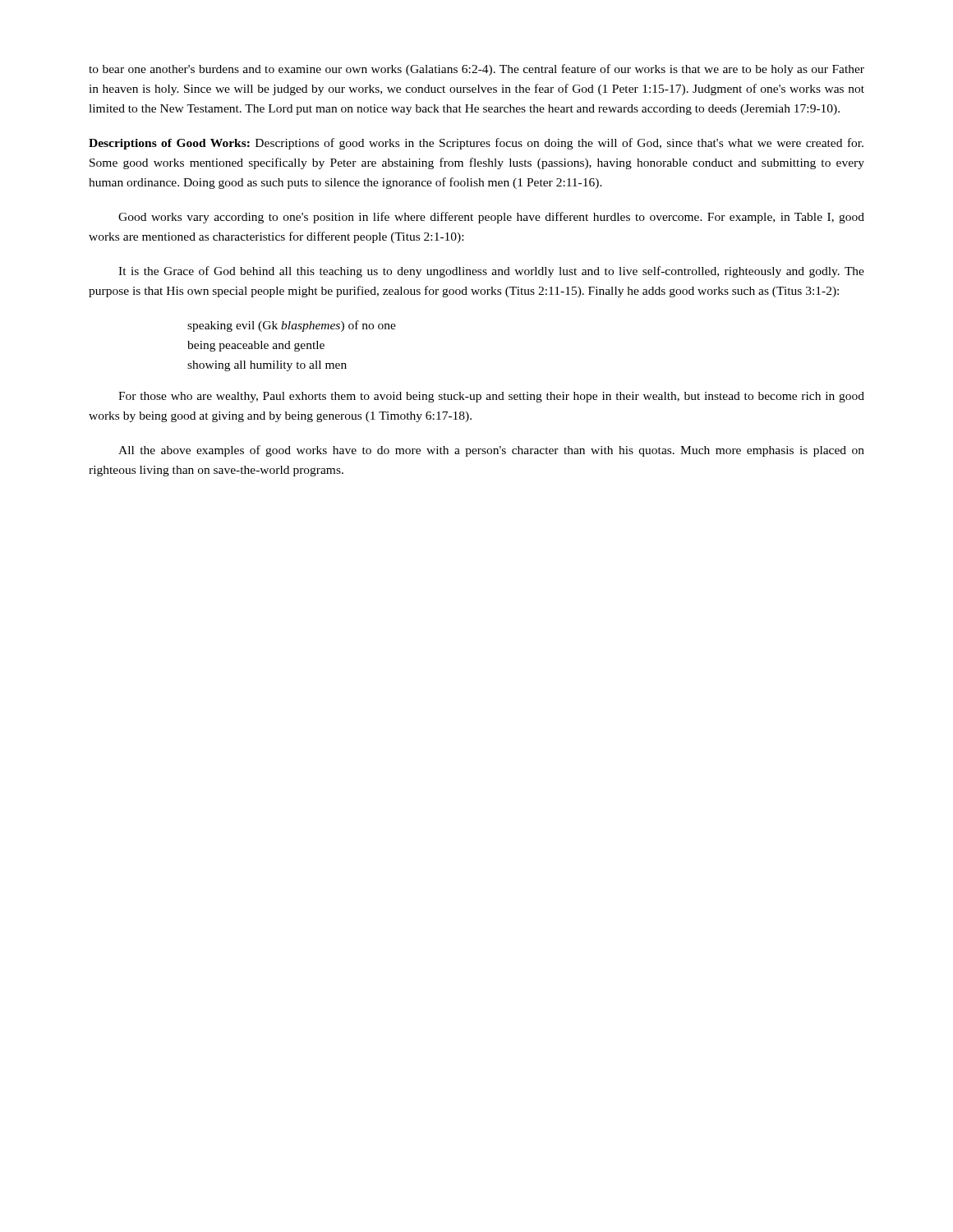Locate the text "speaking evil (Gk blasphemes) of no one"
Image resolution: width=953 pixels, height=1232 pixels.
point(292,325)
